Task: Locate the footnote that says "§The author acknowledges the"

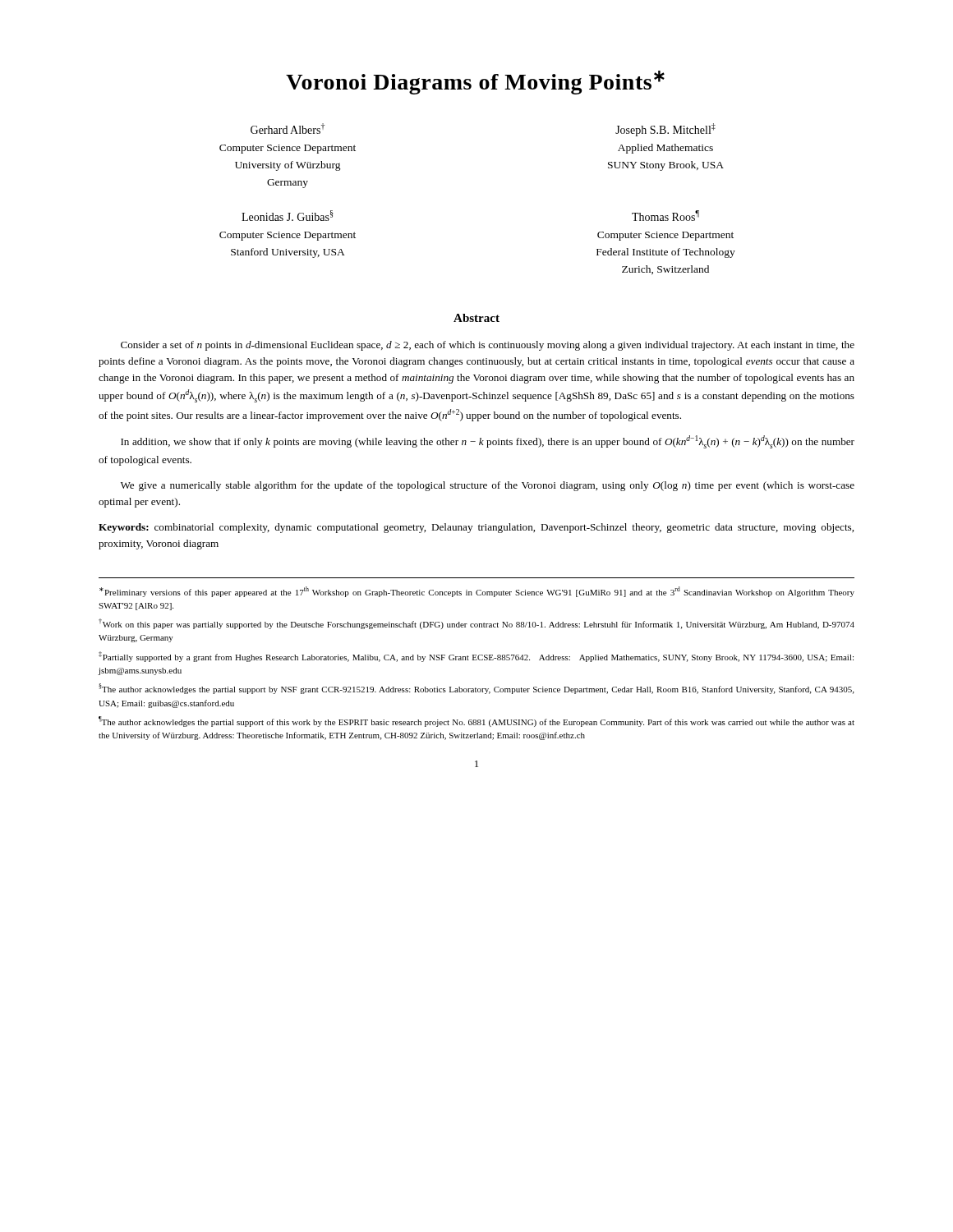Action: 476,695
